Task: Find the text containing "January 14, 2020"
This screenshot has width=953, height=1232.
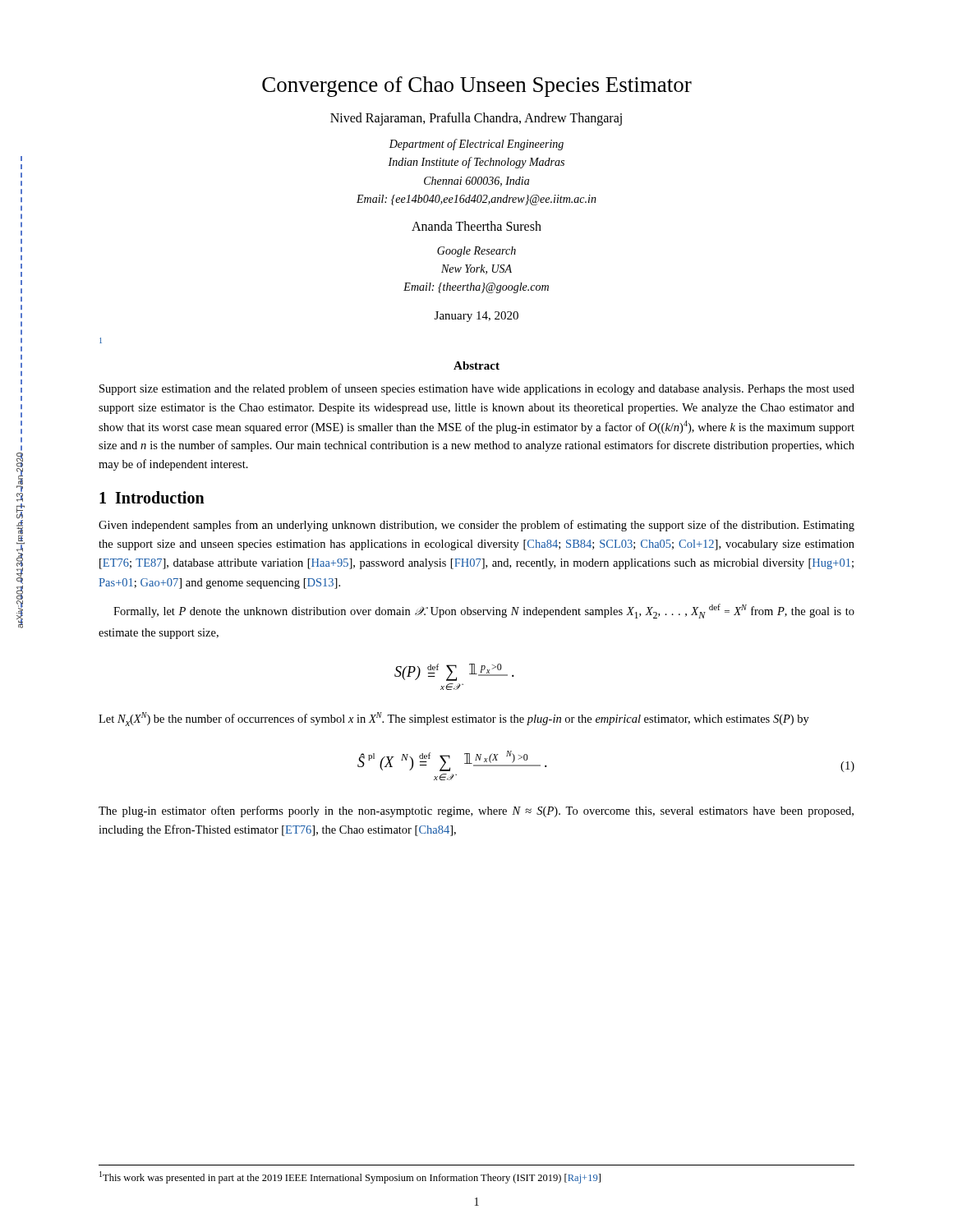Action: pyautogui.click(x=476, y=315)
